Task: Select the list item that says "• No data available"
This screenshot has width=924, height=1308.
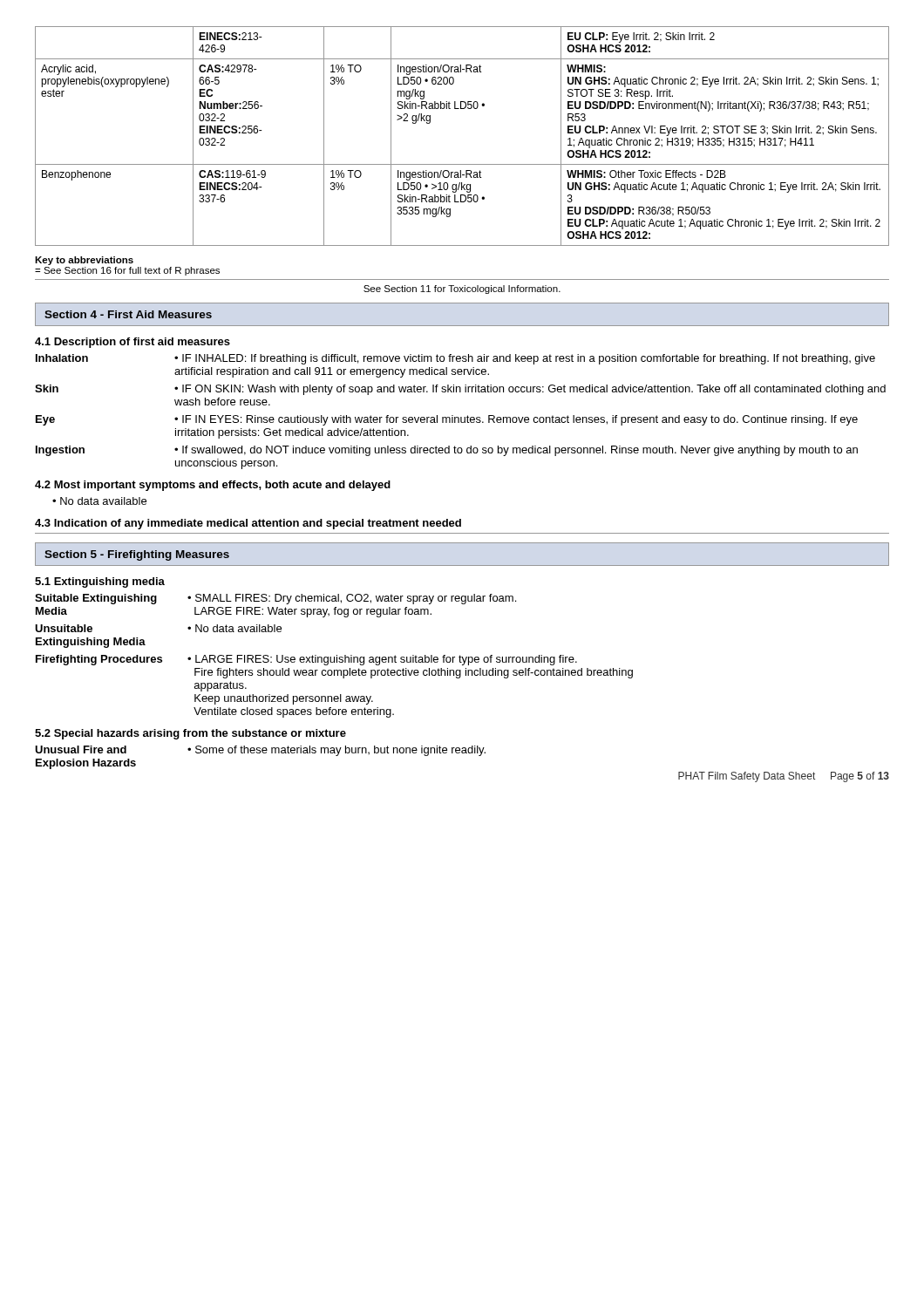Action: pyautogui.click(x=100, y=501)
